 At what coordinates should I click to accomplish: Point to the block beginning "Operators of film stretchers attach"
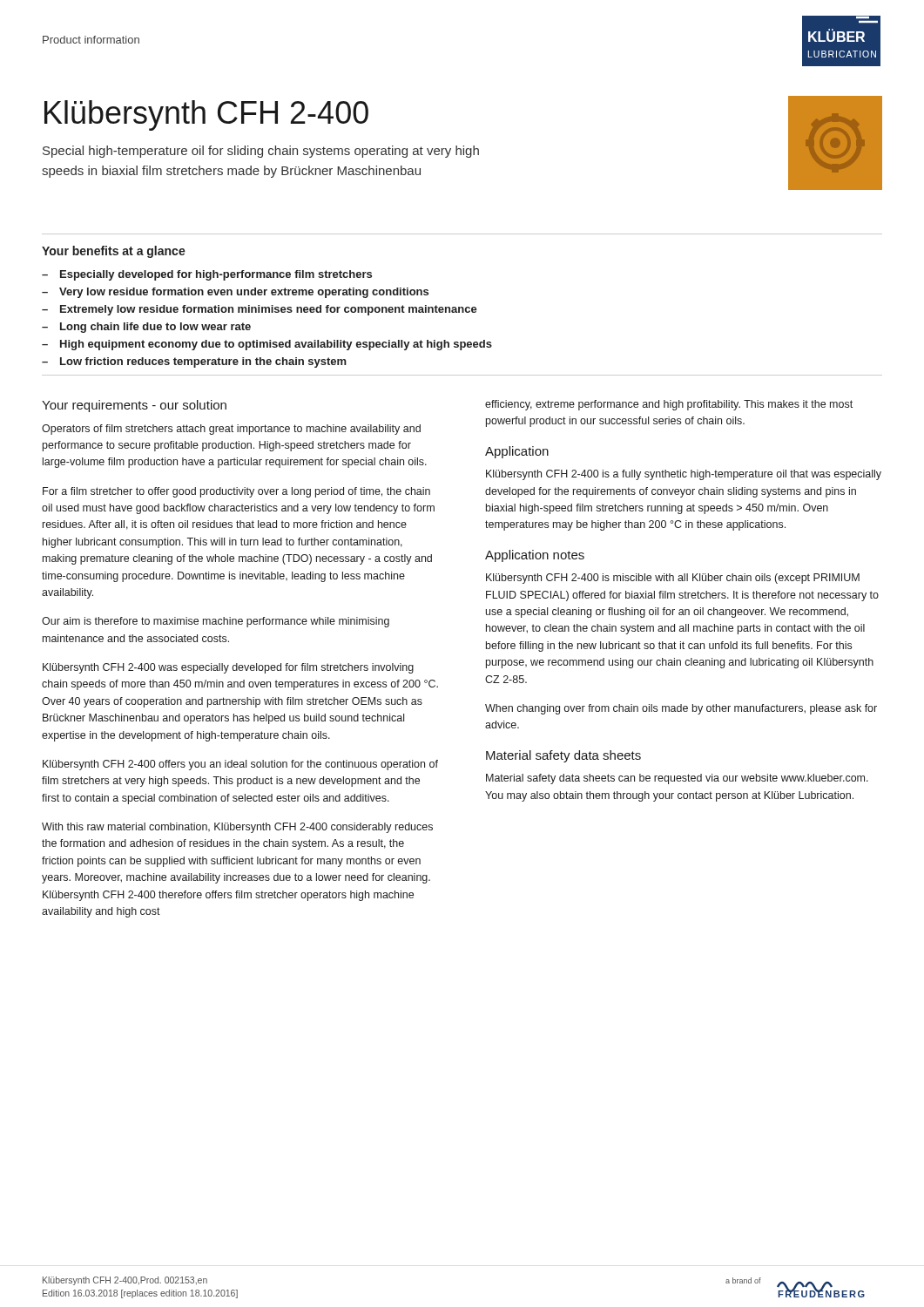tap(240, 446)
